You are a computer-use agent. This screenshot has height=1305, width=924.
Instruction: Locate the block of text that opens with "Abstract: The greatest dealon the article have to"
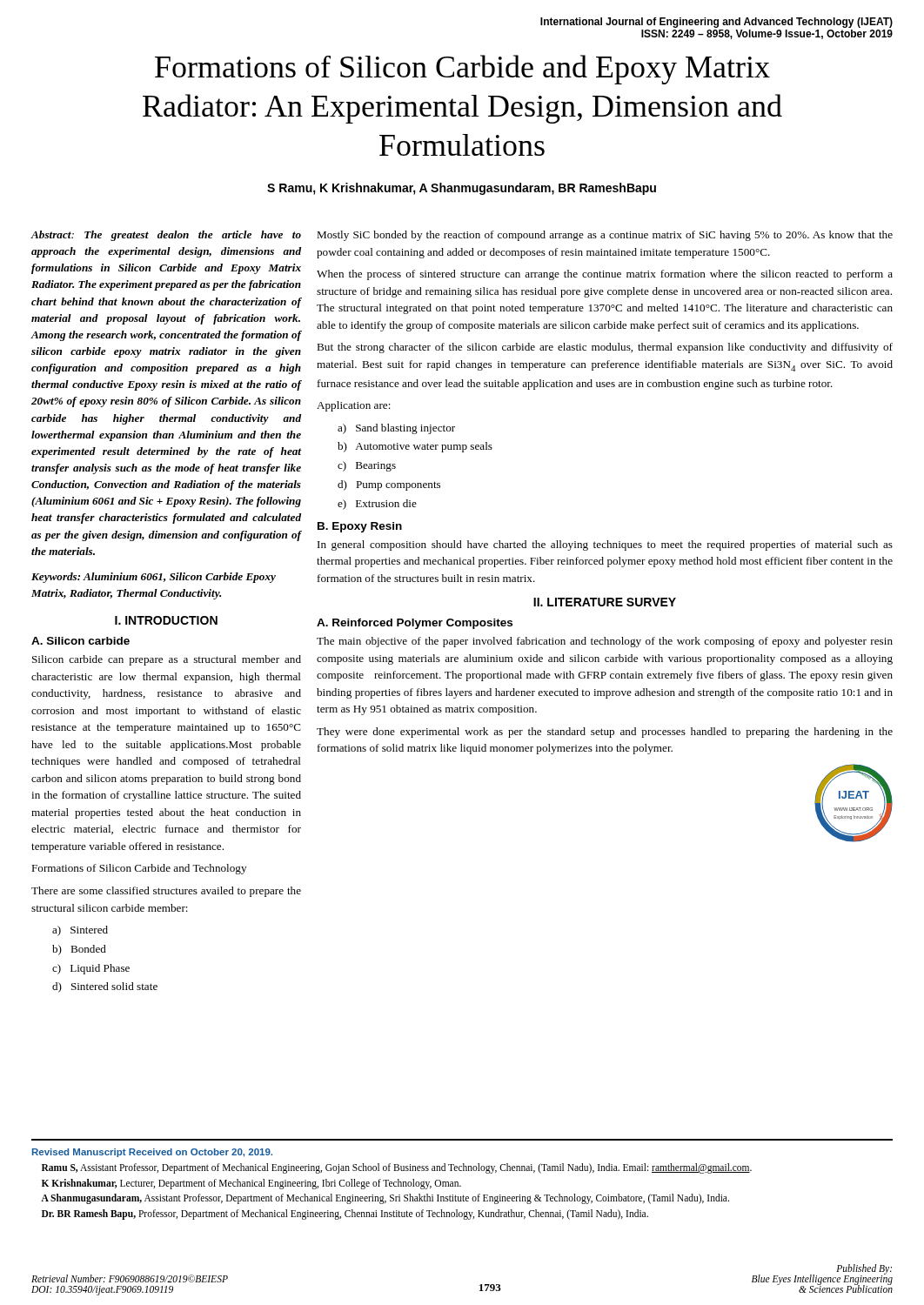point(166,393)
